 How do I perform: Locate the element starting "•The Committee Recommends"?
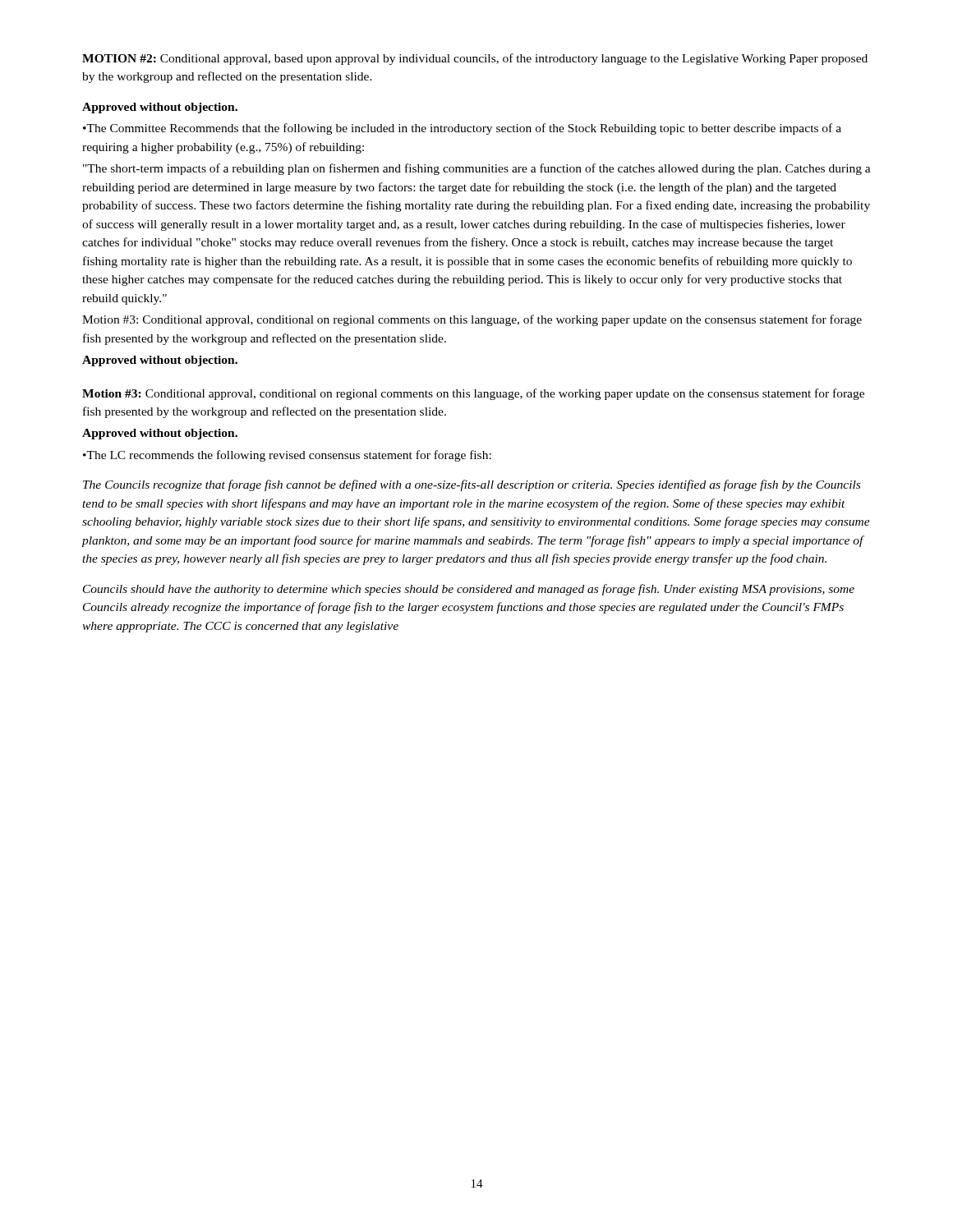tap(476, 138)
